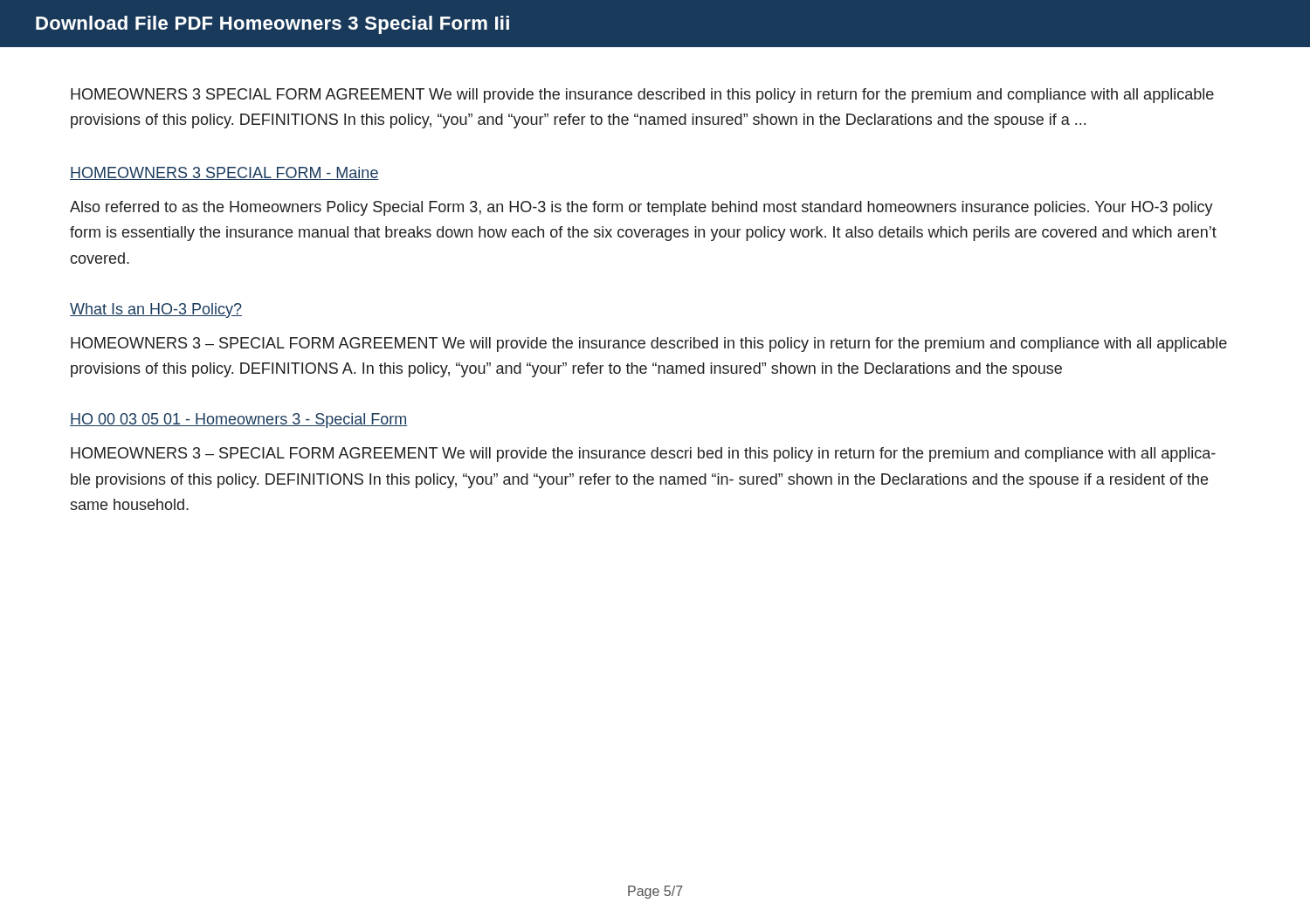Click on the element starting "What Is an"
The height and width of the screenshot is (924, 1310).
tap(156, 309)
